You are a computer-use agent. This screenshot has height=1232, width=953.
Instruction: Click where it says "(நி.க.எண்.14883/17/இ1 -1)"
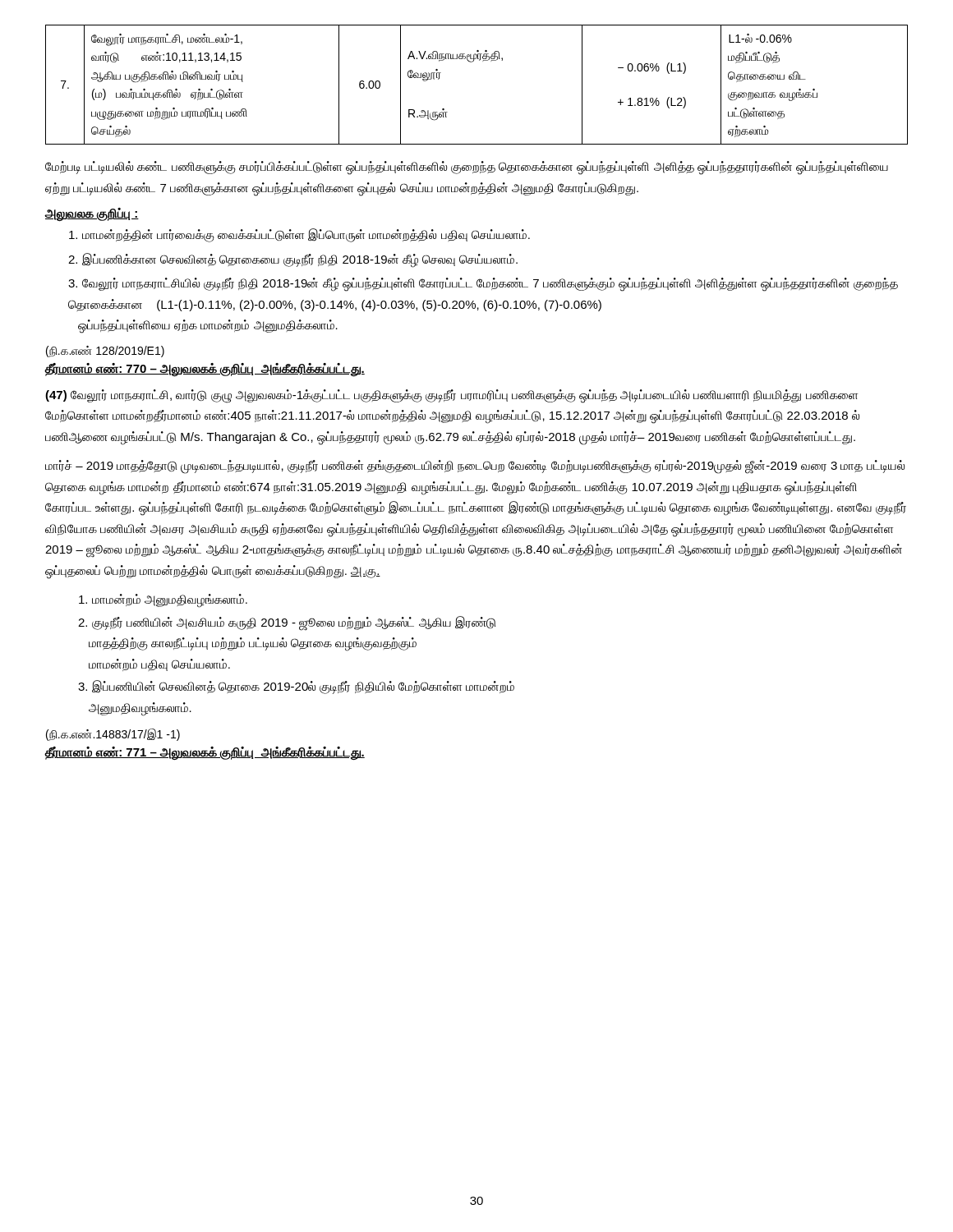[113, 735]
